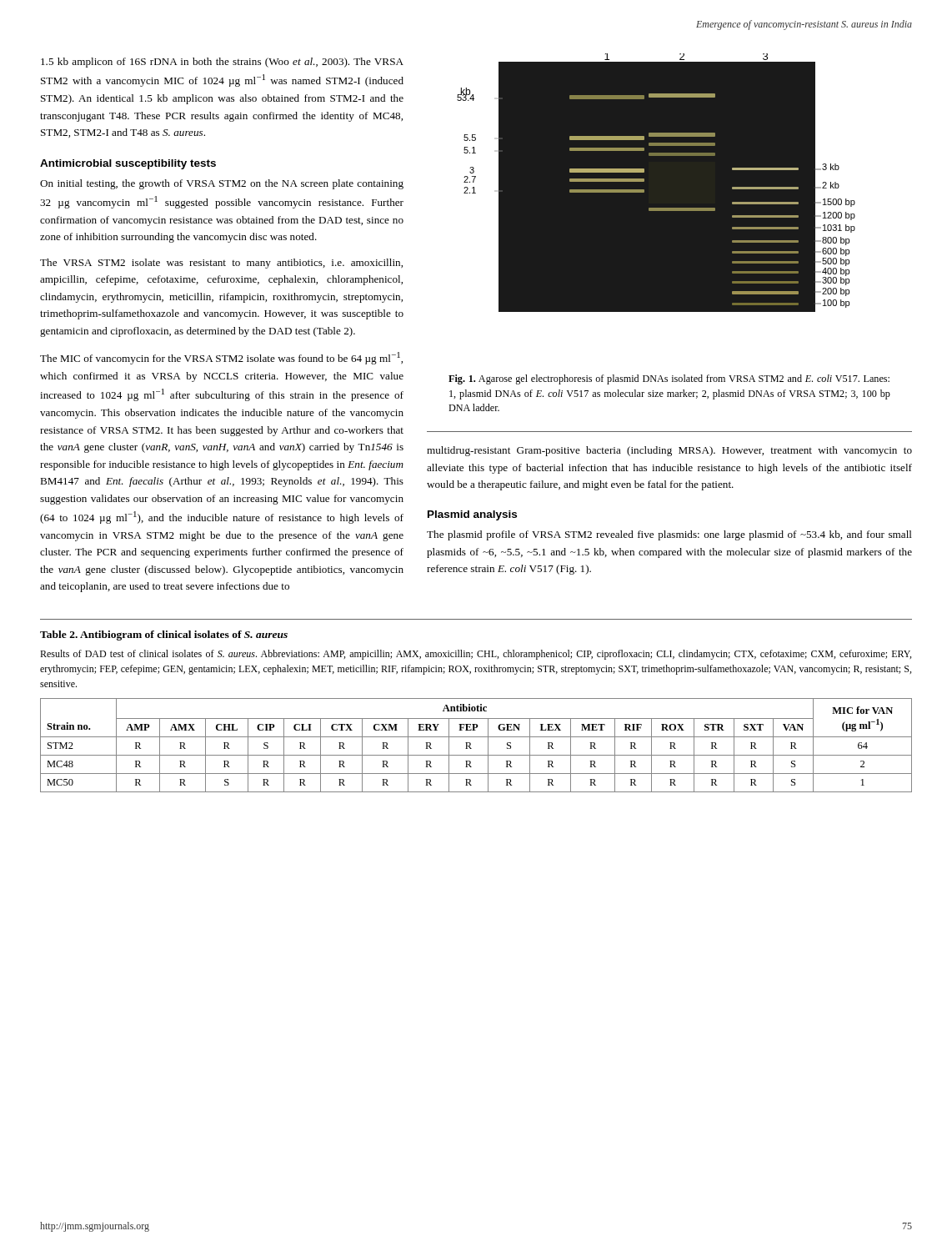Find a photo
Screen dimensions: 1251x952
pos(669,235)
